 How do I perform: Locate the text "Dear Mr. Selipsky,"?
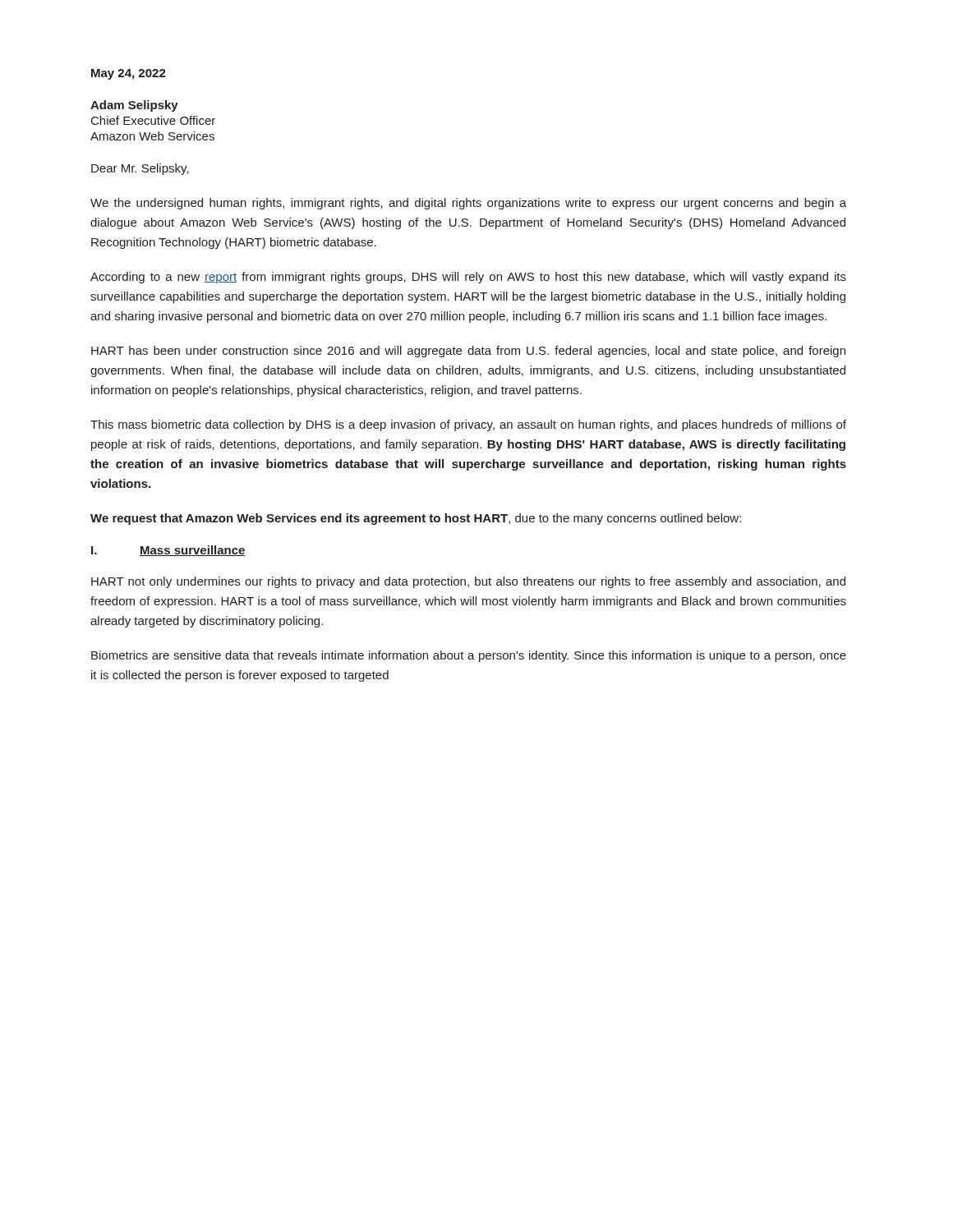(x=140, y=168)
